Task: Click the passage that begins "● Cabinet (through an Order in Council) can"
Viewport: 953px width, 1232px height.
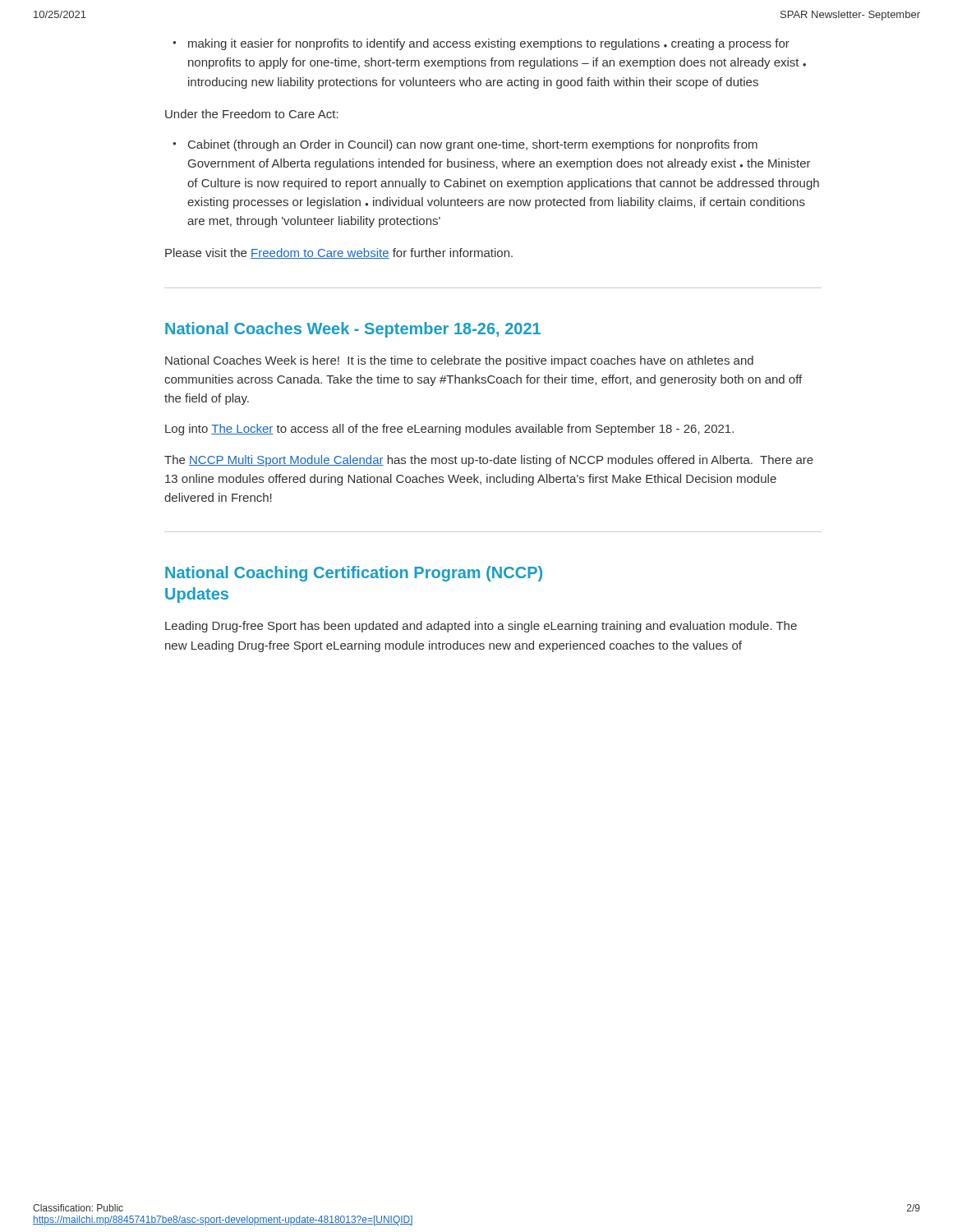Action: coord(497,182)
